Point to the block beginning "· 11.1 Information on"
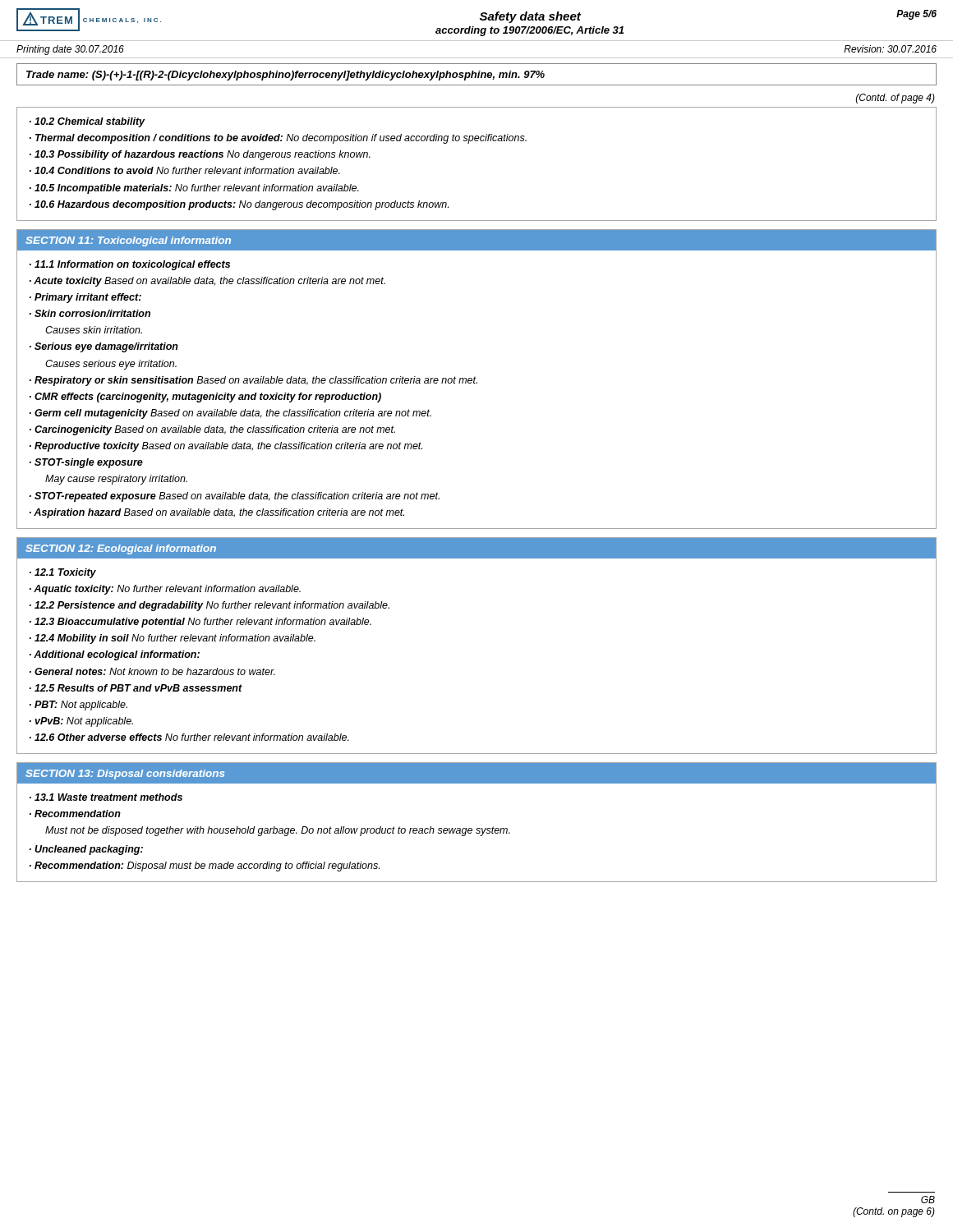The image size is (953, 1232). coord(476,388)
